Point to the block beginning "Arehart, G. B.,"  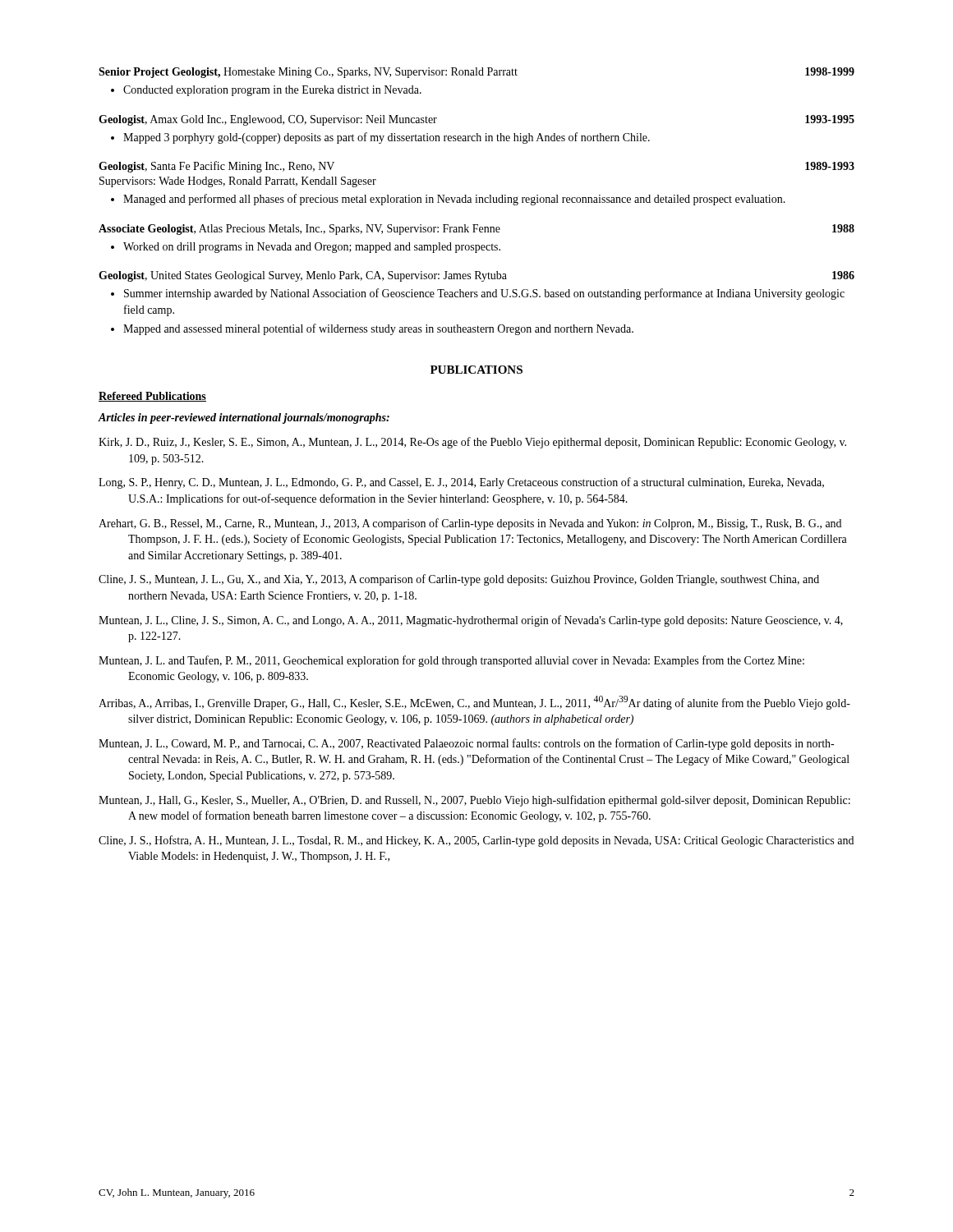click(473, 539)
